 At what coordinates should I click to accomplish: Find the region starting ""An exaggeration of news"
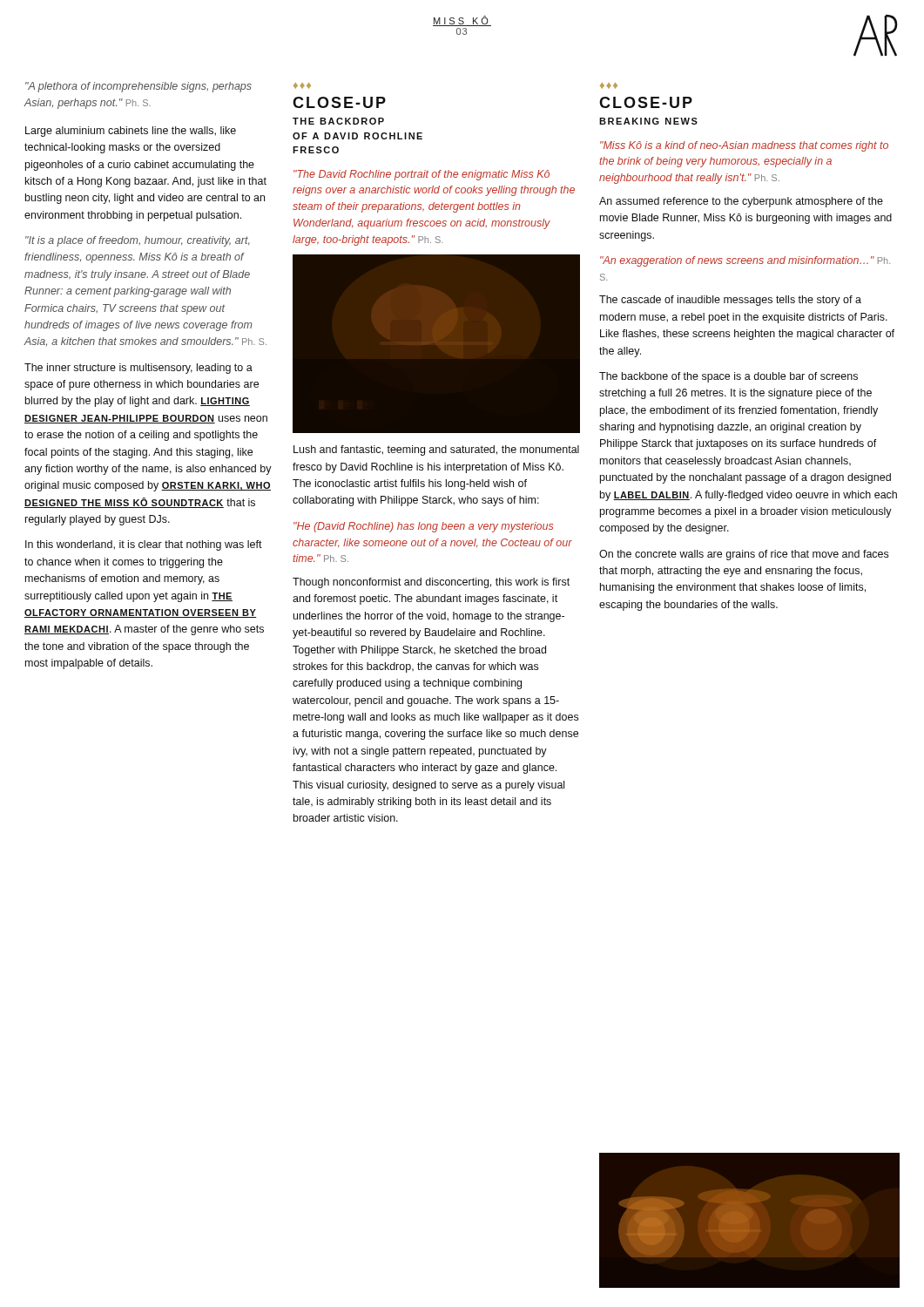[x=745, y=268]
